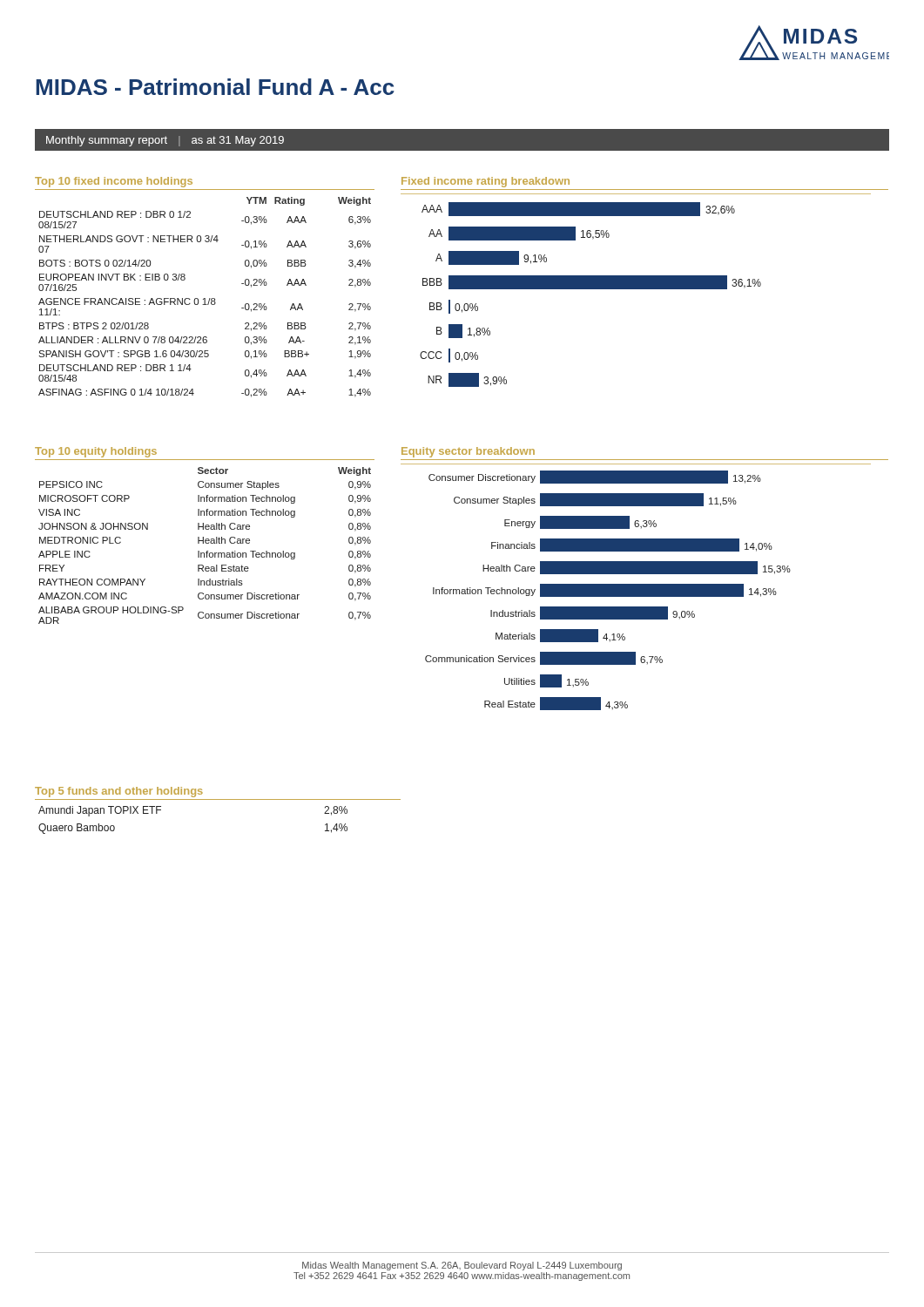Locate the table with the text "JOHNSON & JOHNSON"
The width and height of the screenshot is (924, 1307).
click(205, 536)
